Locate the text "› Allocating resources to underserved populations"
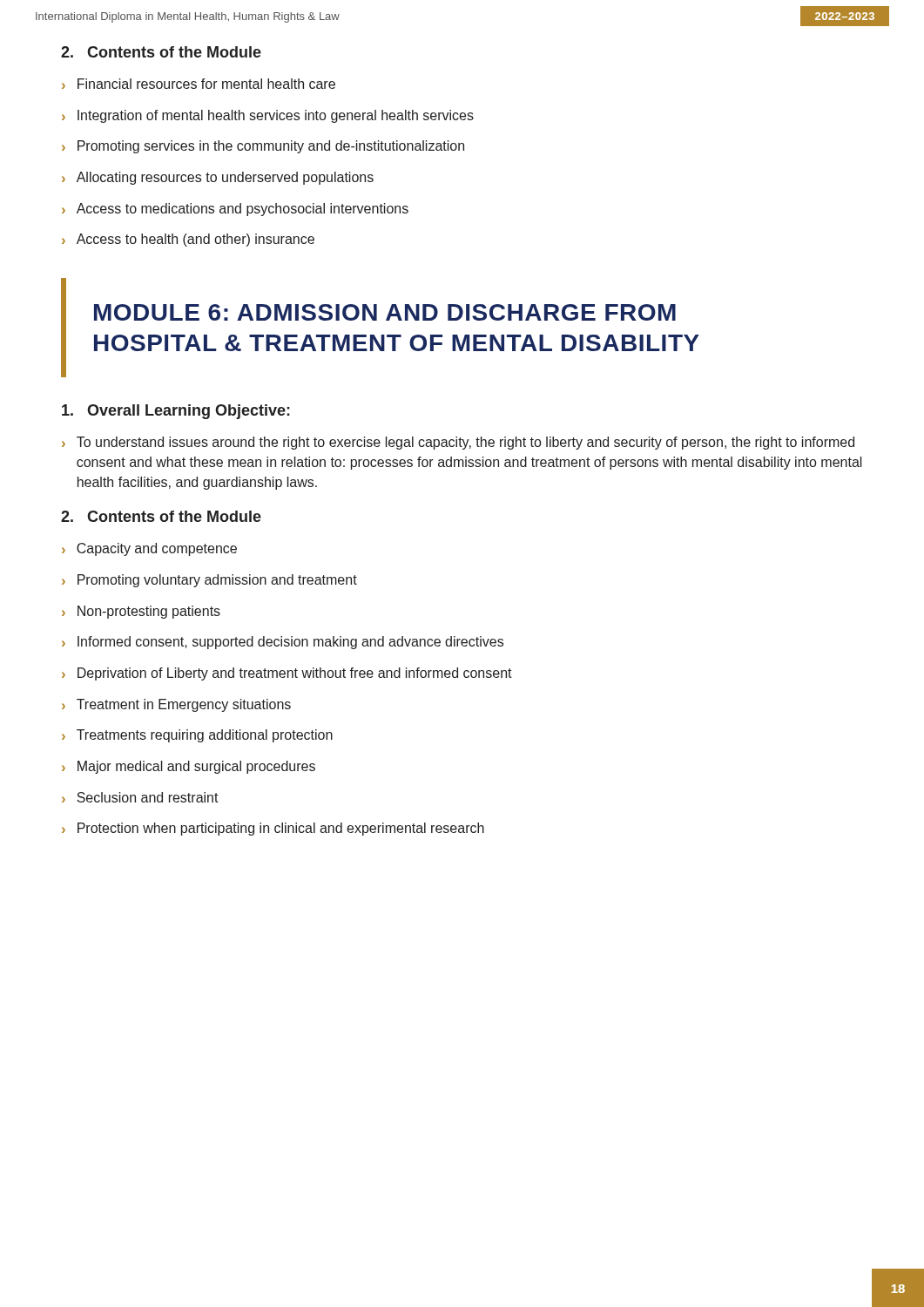924x1307 pixels. 217,178
